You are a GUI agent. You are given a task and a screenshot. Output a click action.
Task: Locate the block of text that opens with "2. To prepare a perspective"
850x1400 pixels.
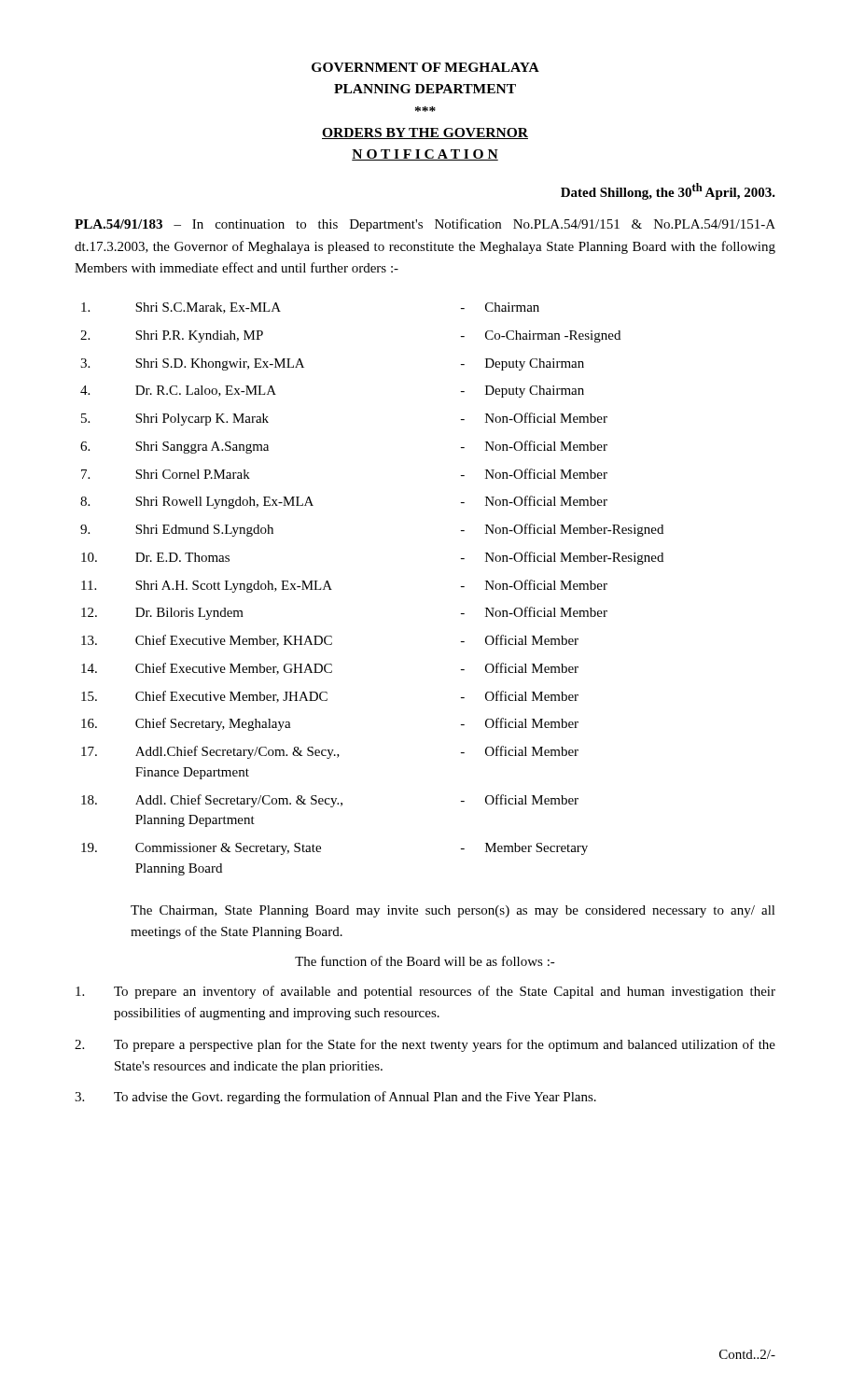click(425, 1055)
